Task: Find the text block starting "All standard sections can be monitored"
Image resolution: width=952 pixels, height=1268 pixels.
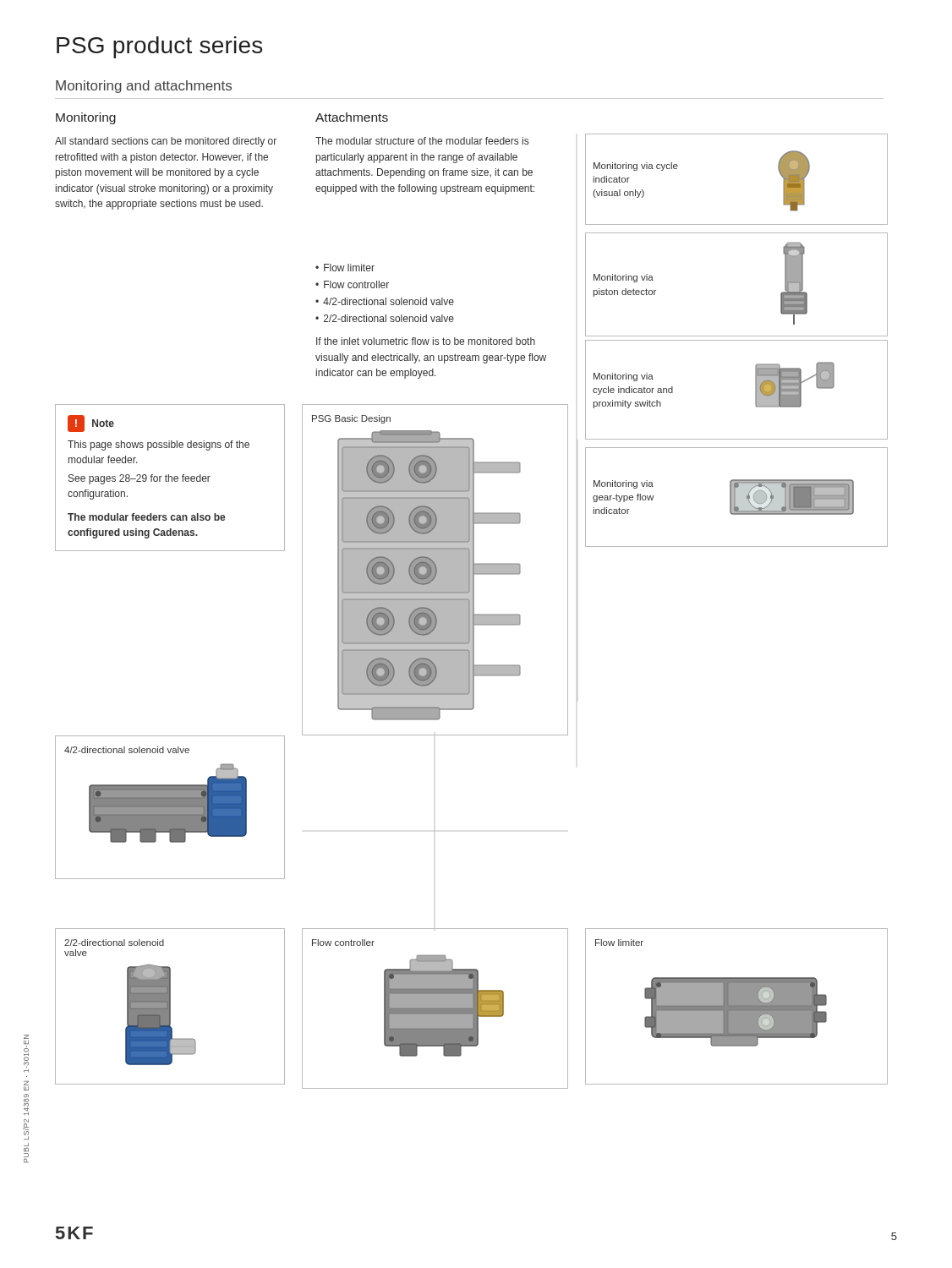Action: (166, 173)
